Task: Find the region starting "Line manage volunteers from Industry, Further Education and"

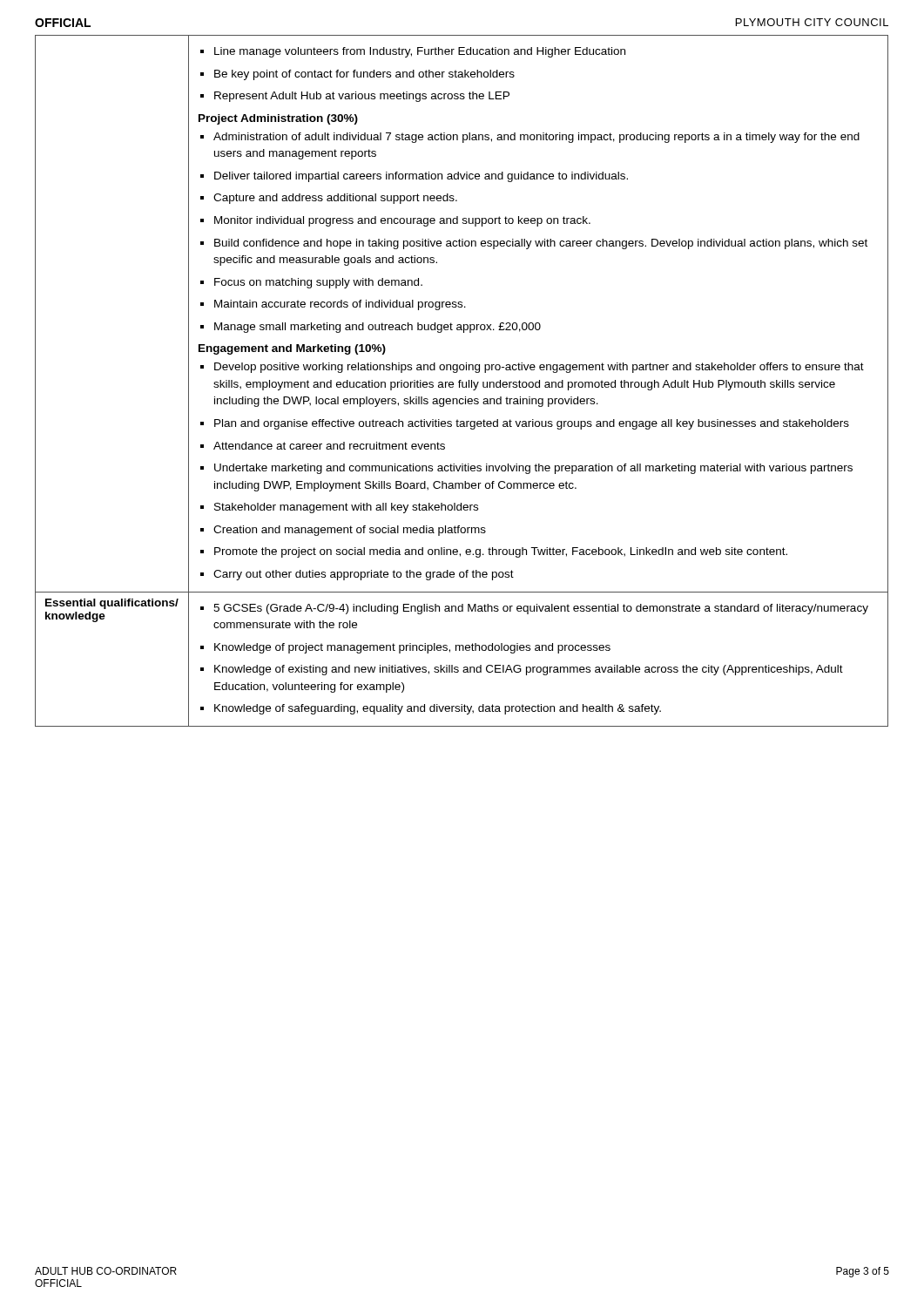Action: (x=538, y=51)
